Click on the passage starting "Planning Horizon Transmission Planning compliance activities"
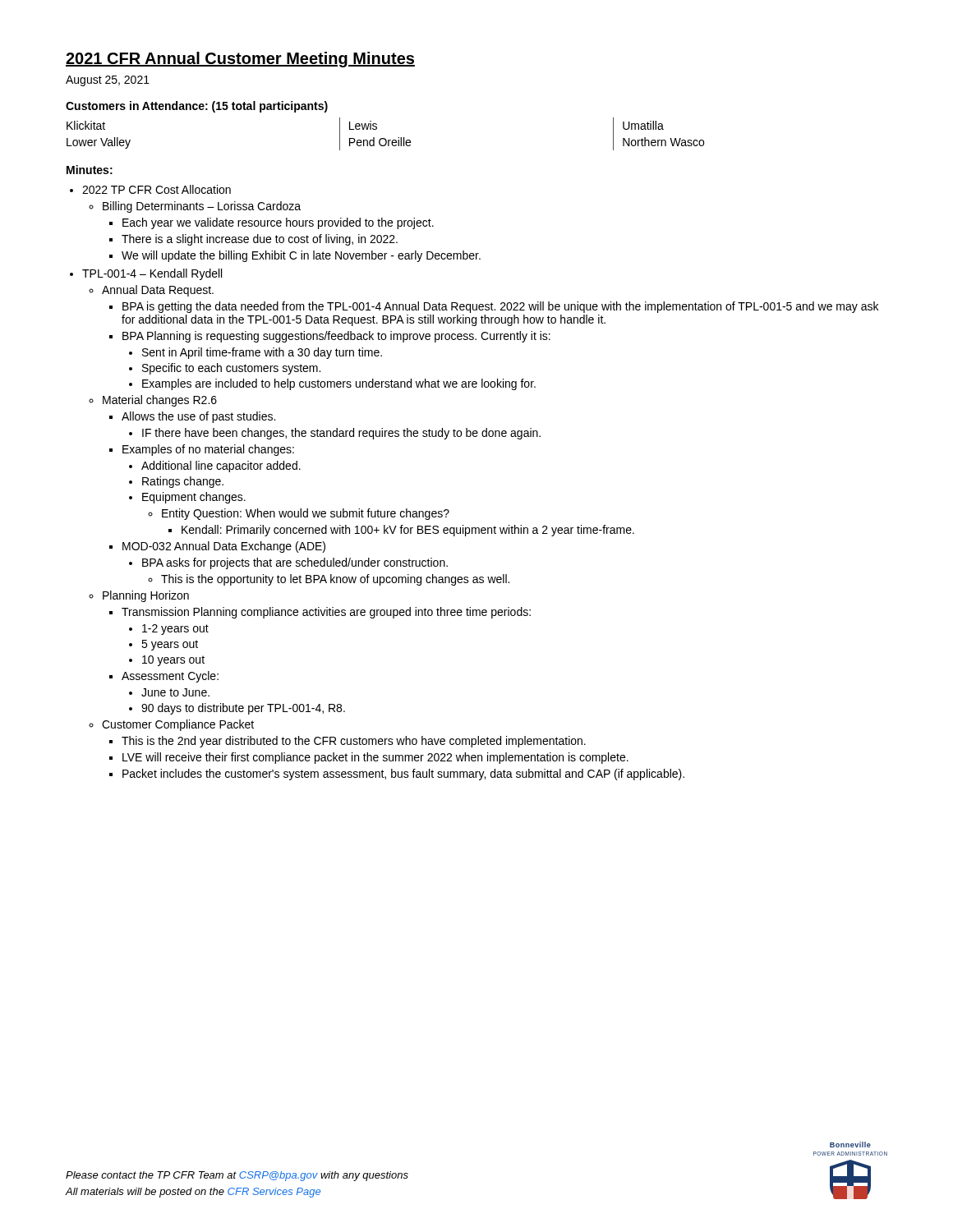Viewport: 953px width, 1232px height. 146,596
